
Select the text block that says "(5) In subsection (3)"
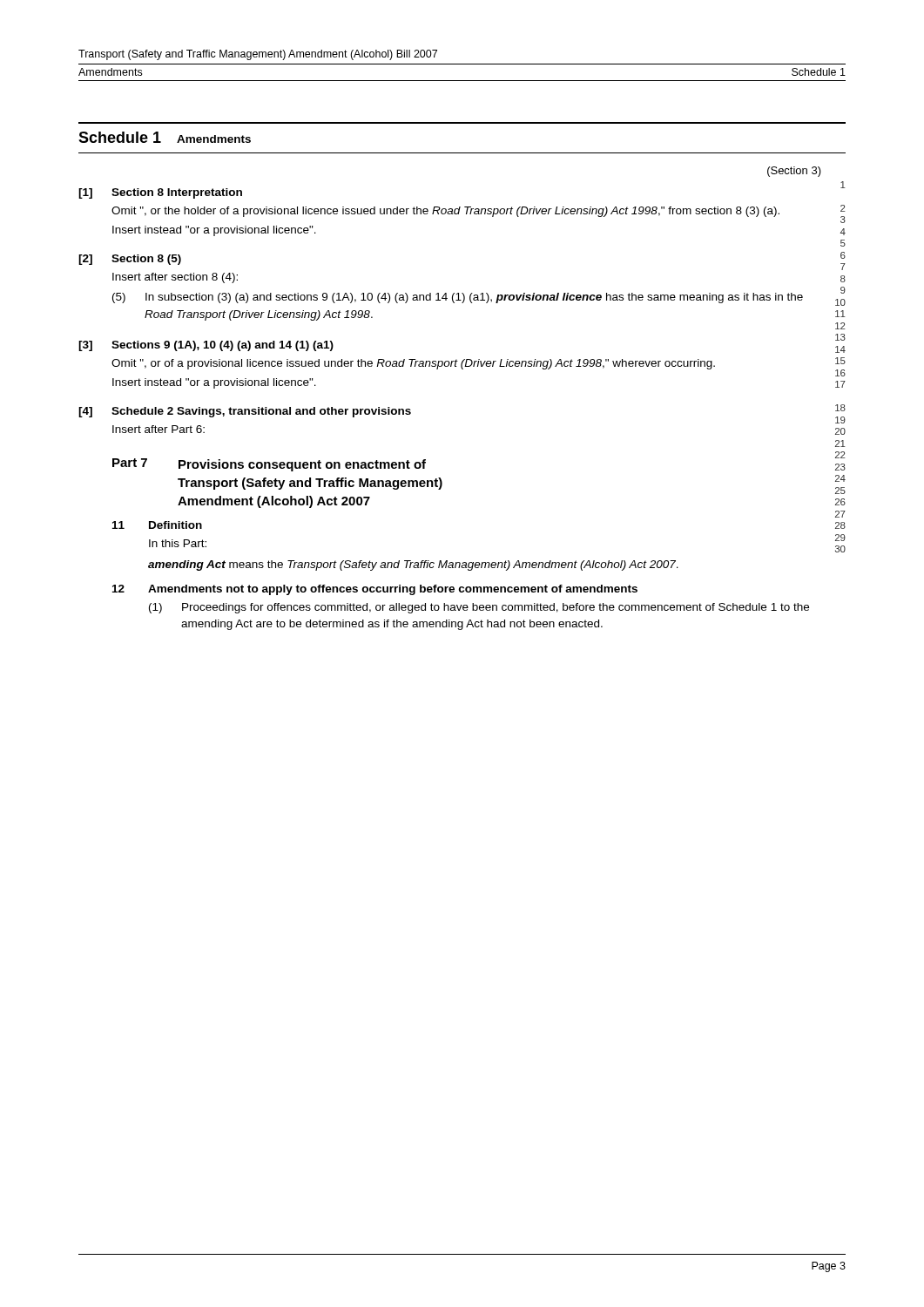tap(466, 306)
